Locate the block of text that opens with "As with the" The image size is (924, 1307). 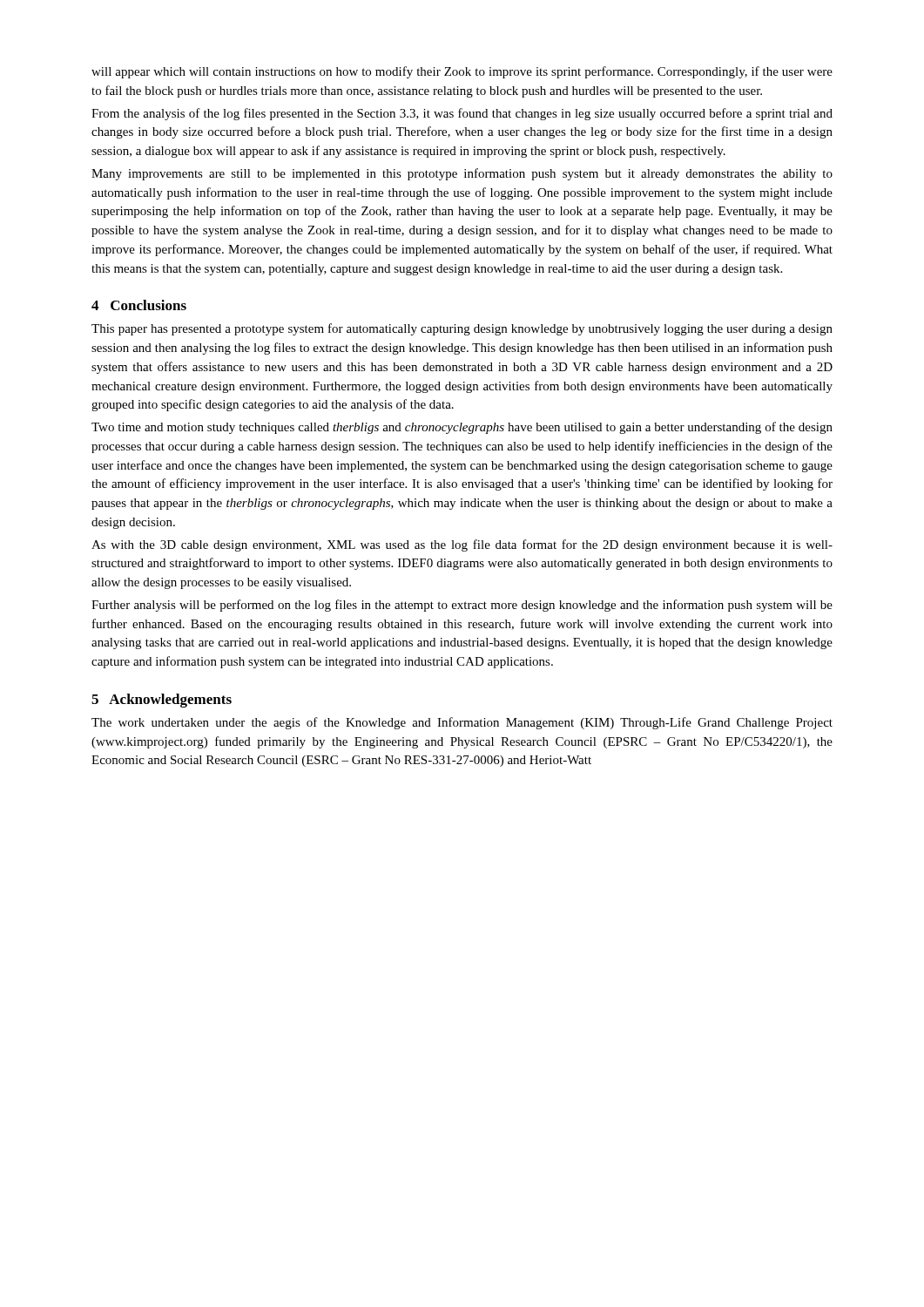pyautogui.click(x=462, y=564)
